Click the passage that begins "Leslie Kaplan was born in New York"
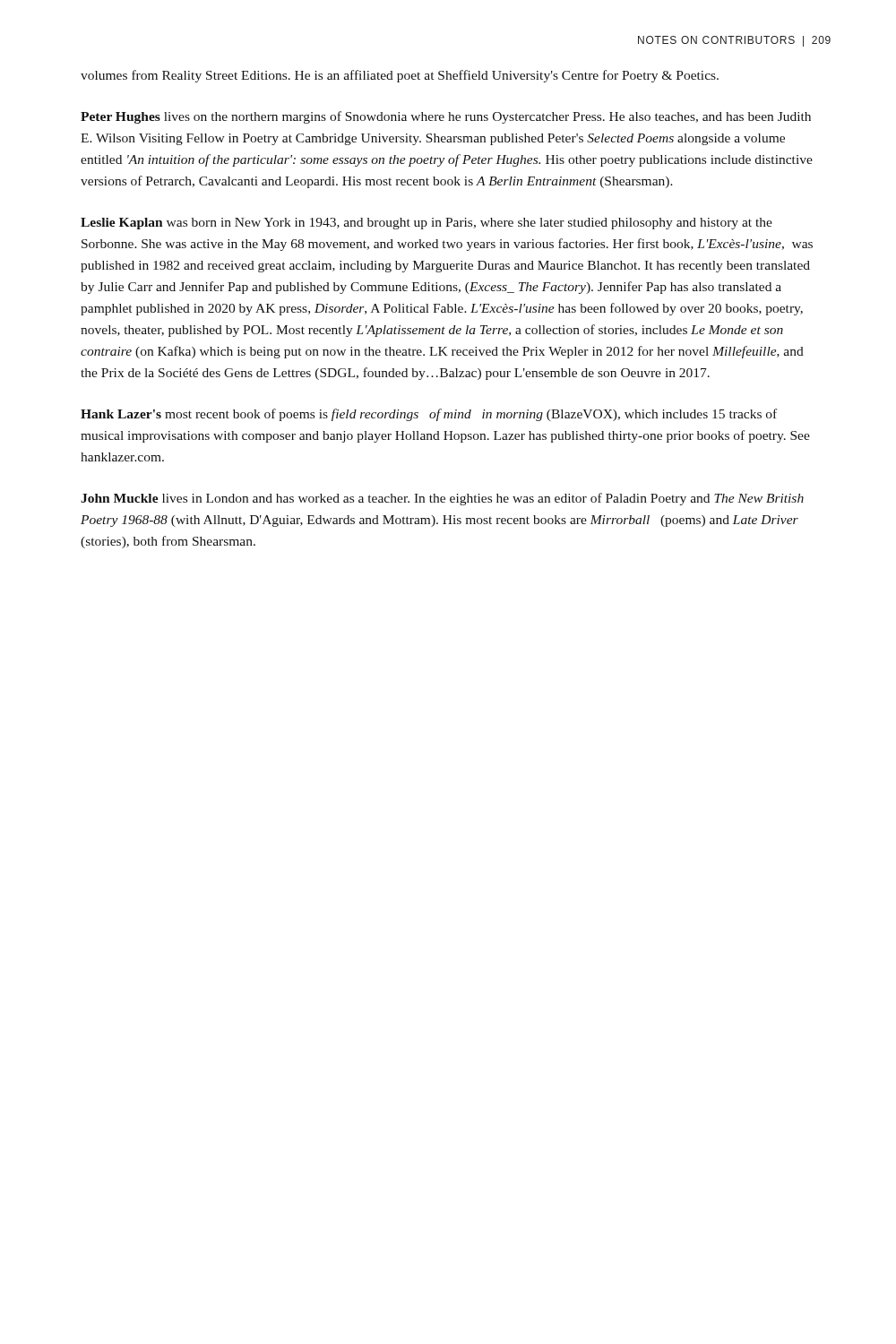896x1344 pixels. point(448,298)
